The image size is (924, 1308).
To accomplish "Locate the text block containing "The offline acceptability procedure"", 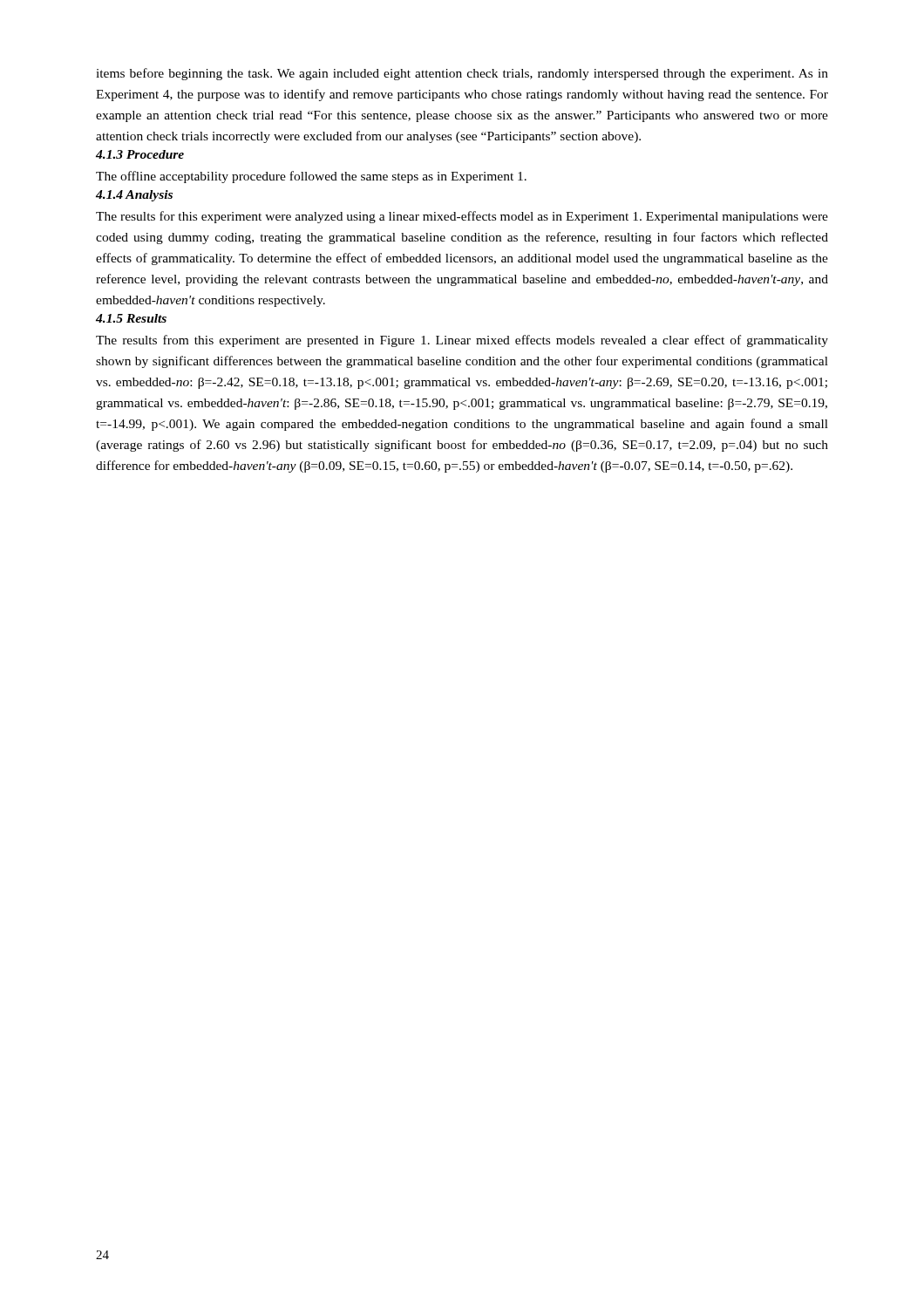I will [x=312, y=176].
